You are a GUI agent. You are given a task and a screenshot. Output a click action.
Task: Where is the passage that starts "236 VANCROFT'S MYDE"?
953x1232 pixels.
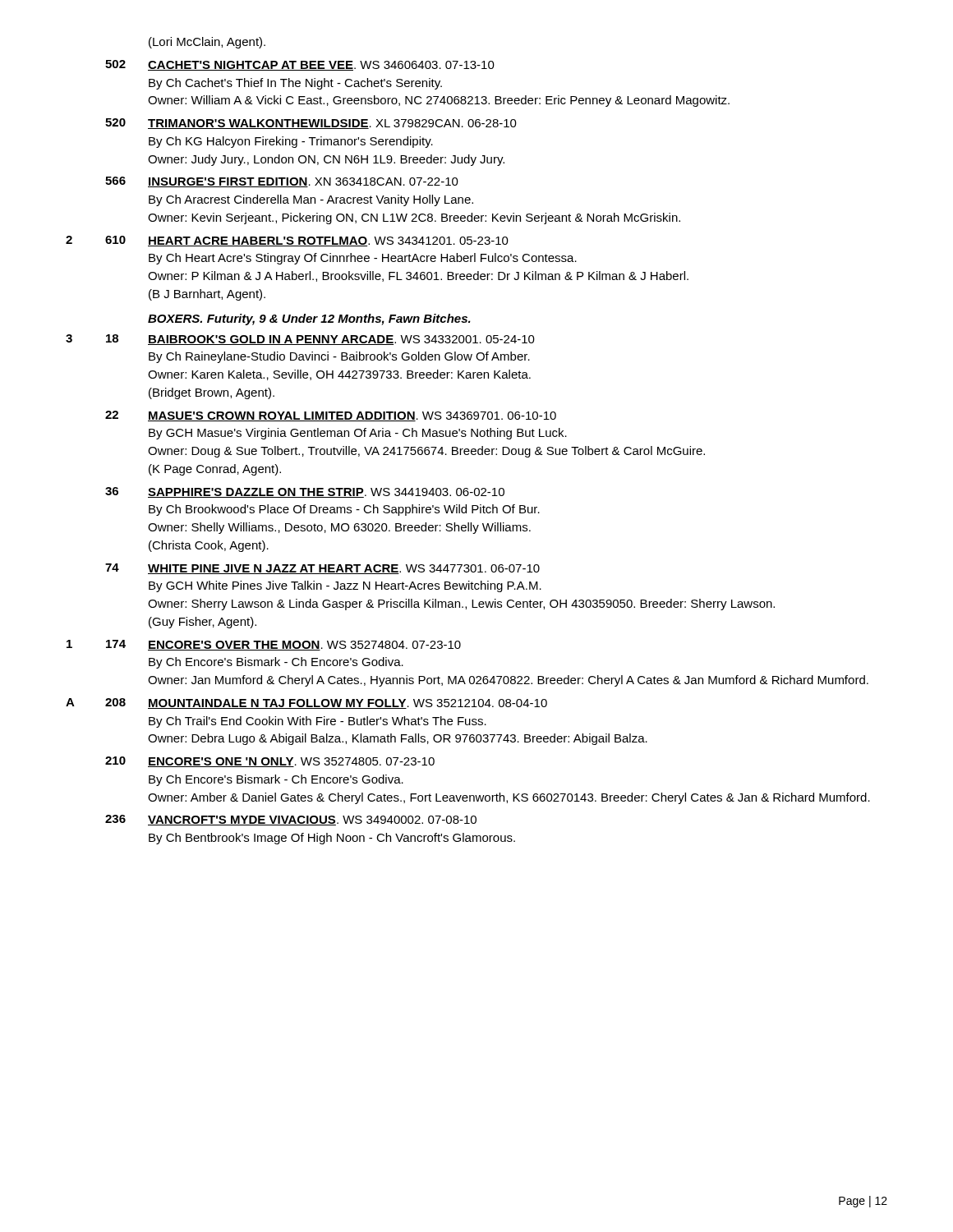[x=476, y=829]
